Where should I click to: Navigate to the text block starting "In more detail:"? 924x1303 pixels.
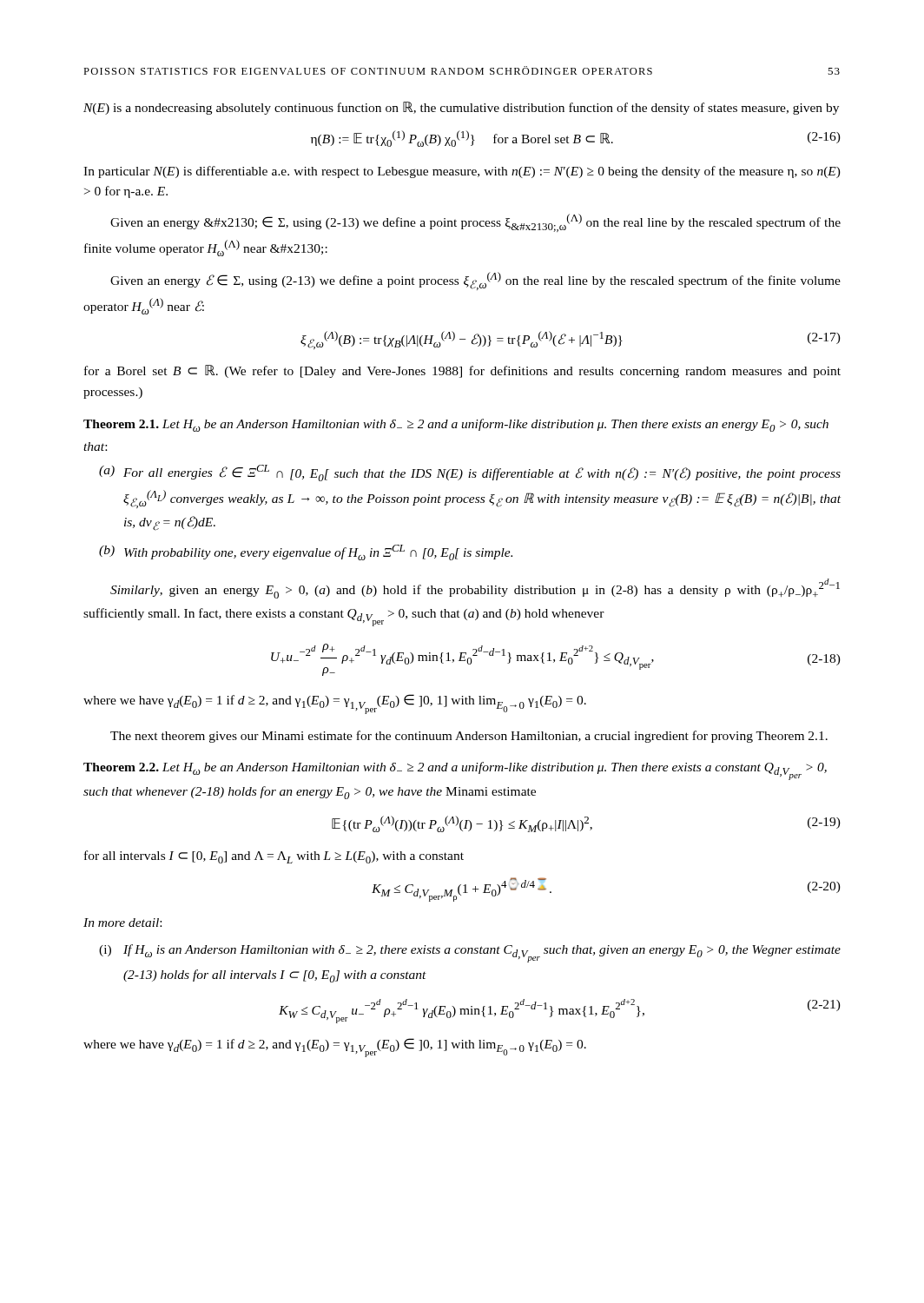[123, 922]
